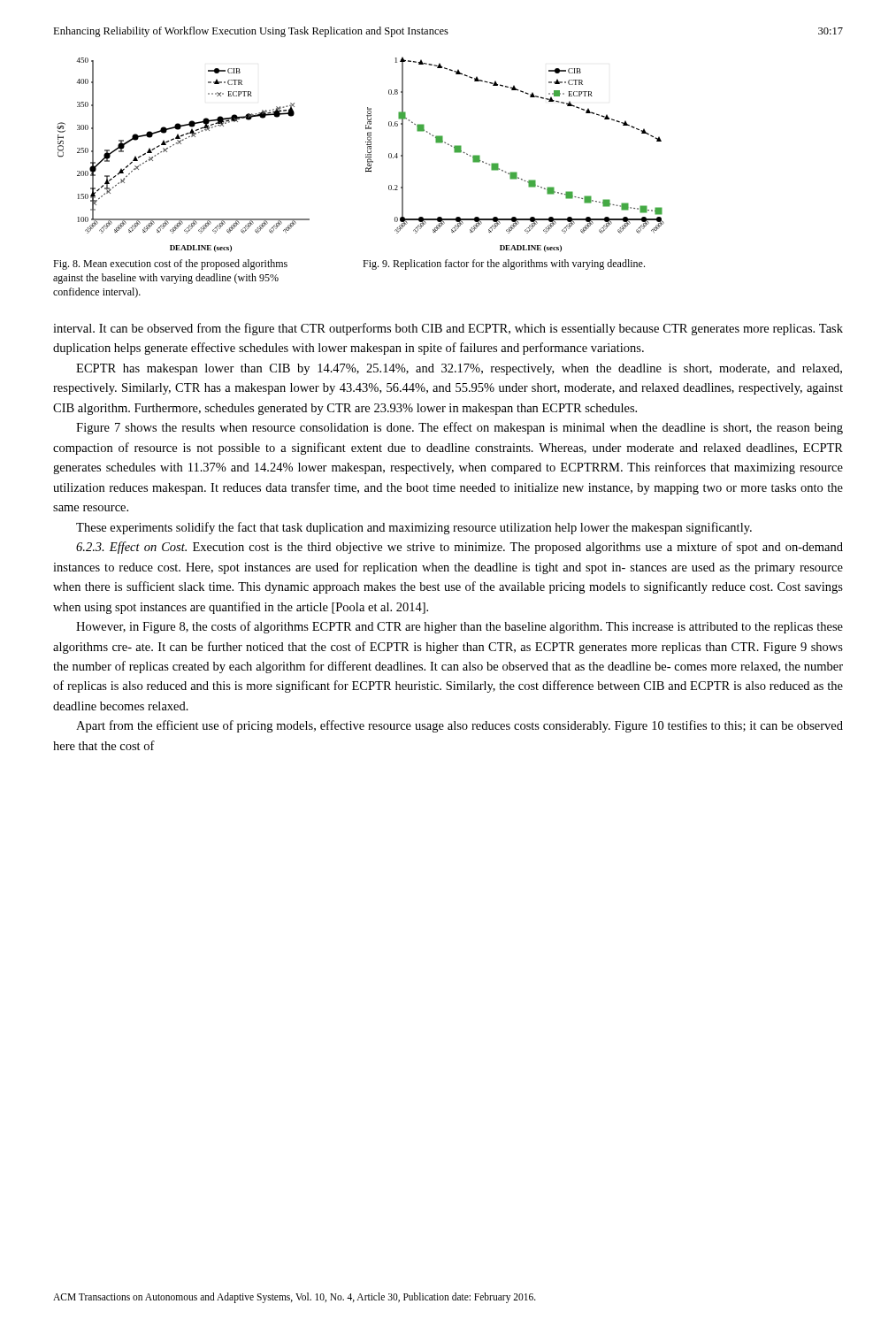
Task: Click on the text block that says "Figure 7 shows the"
Action: tap(448, 467)
